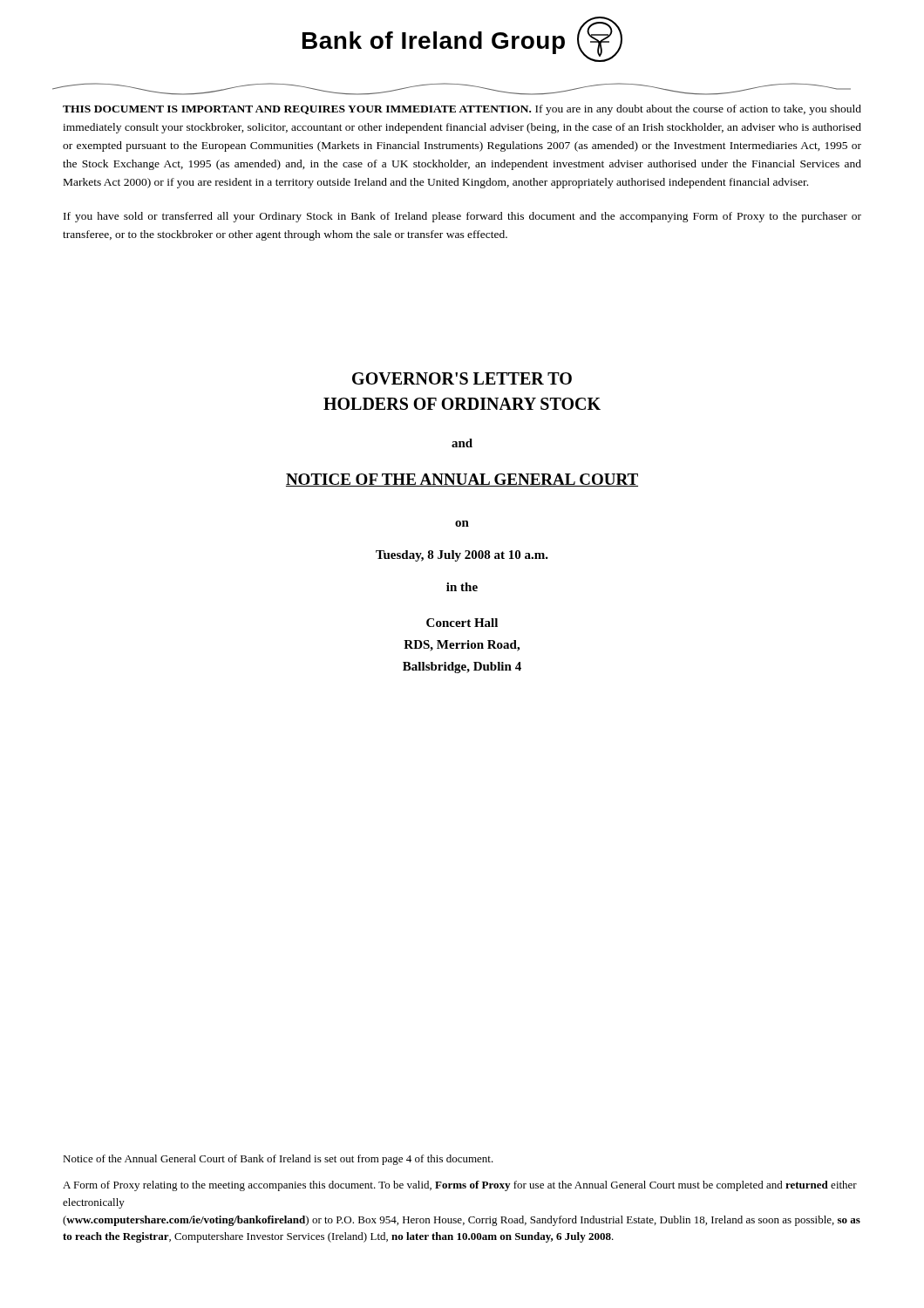
Task: Click on the text that says "in the"
Action: 462,587
